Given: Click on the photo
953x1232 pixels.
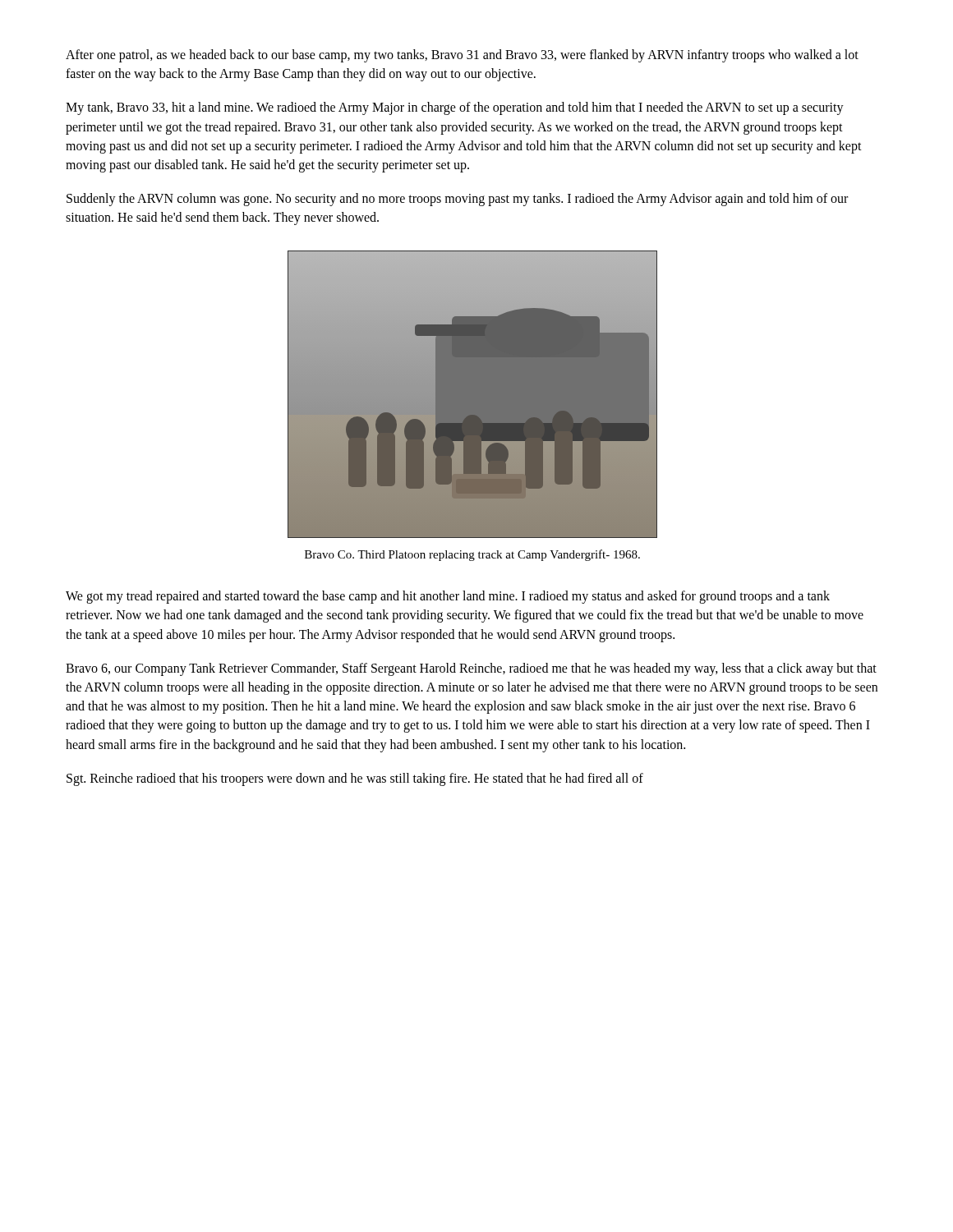Looking at the screenshot, I should pyautogui.click(x=472, y=394).
